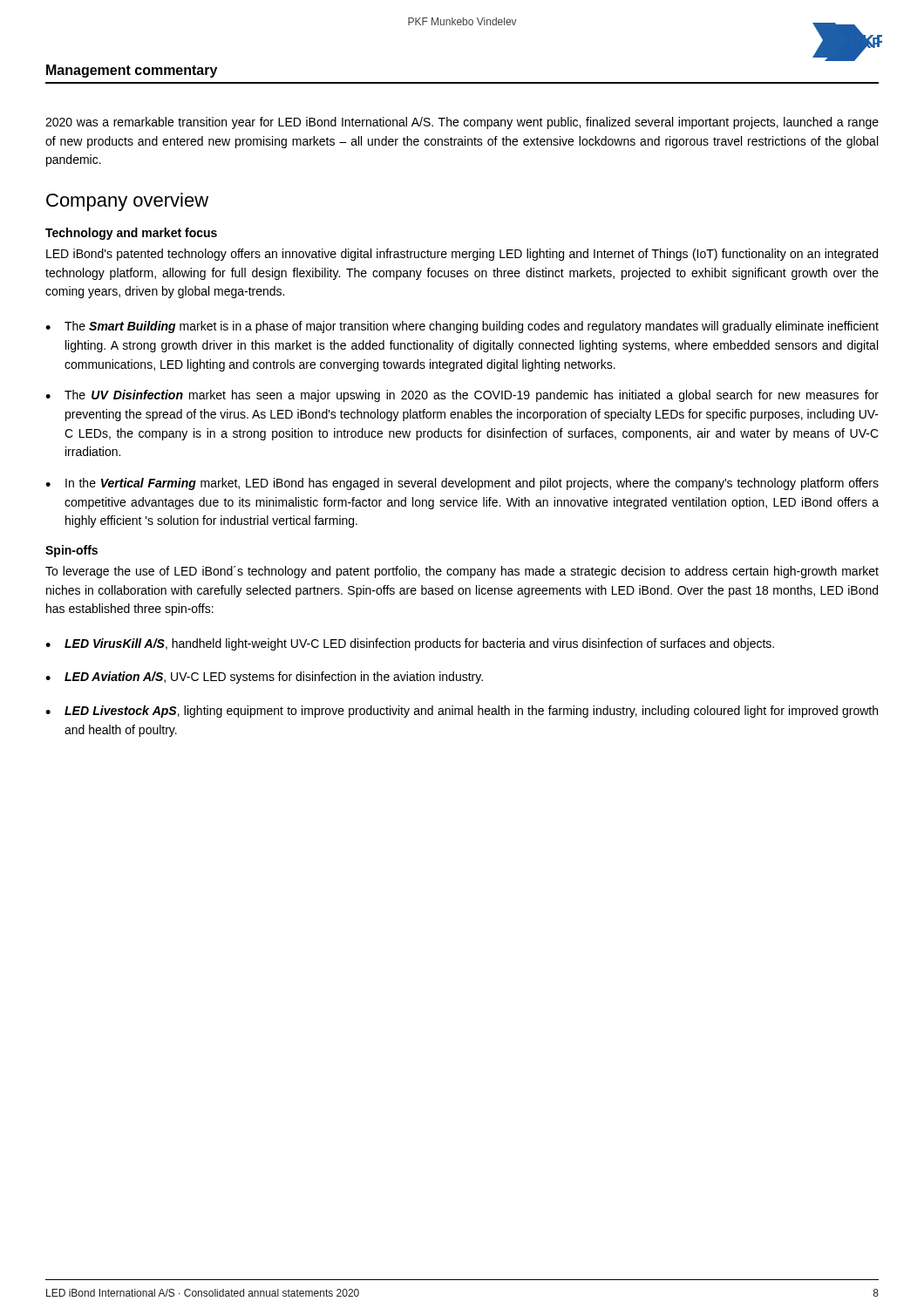Point to the text block starting "• LED VirusKill A/S,"
Image resolution: width=924 pixels, height=1308 pixels.
462,645
